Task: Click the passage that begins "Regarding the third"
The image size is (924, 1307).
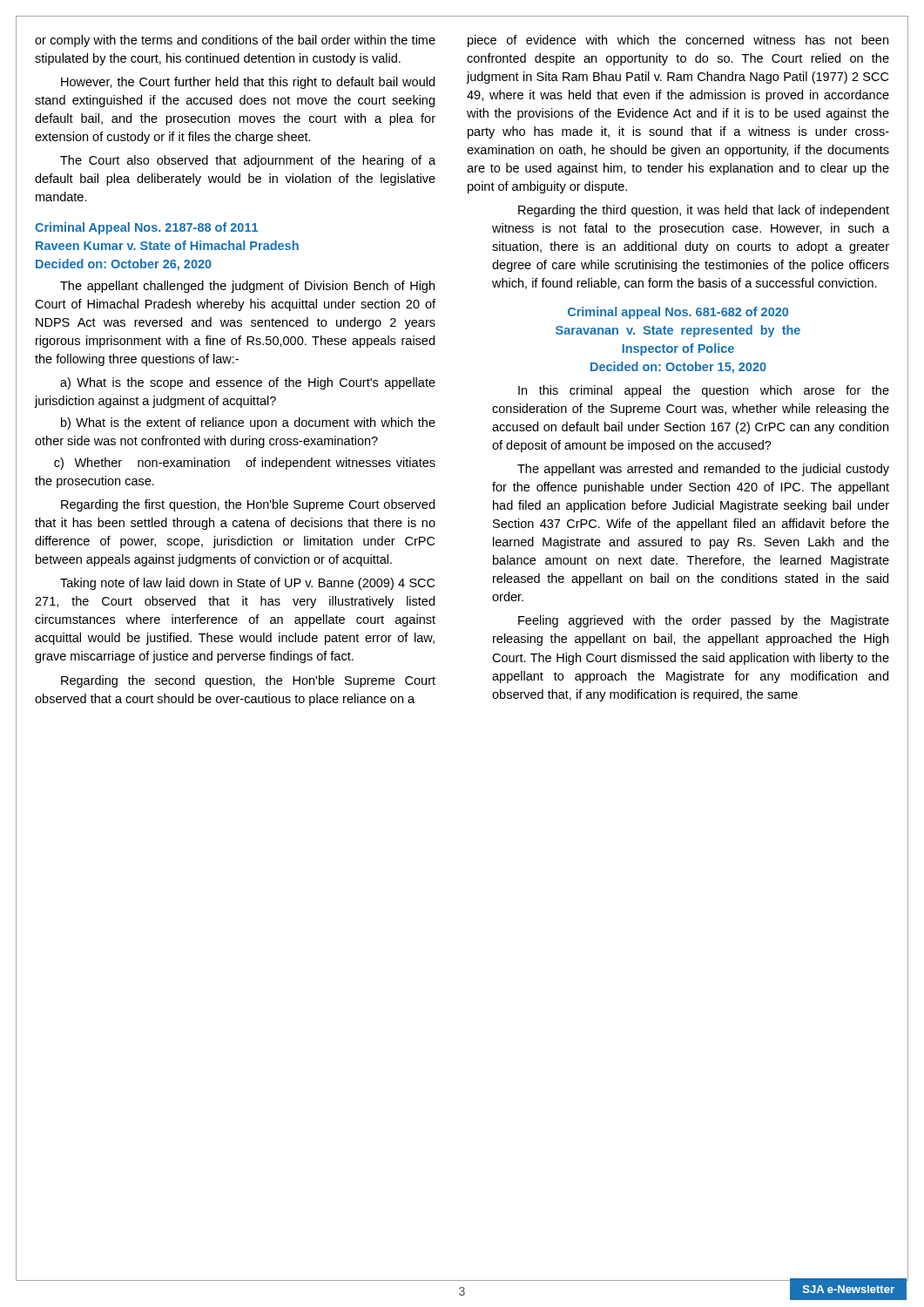Action: pos(691,247)
